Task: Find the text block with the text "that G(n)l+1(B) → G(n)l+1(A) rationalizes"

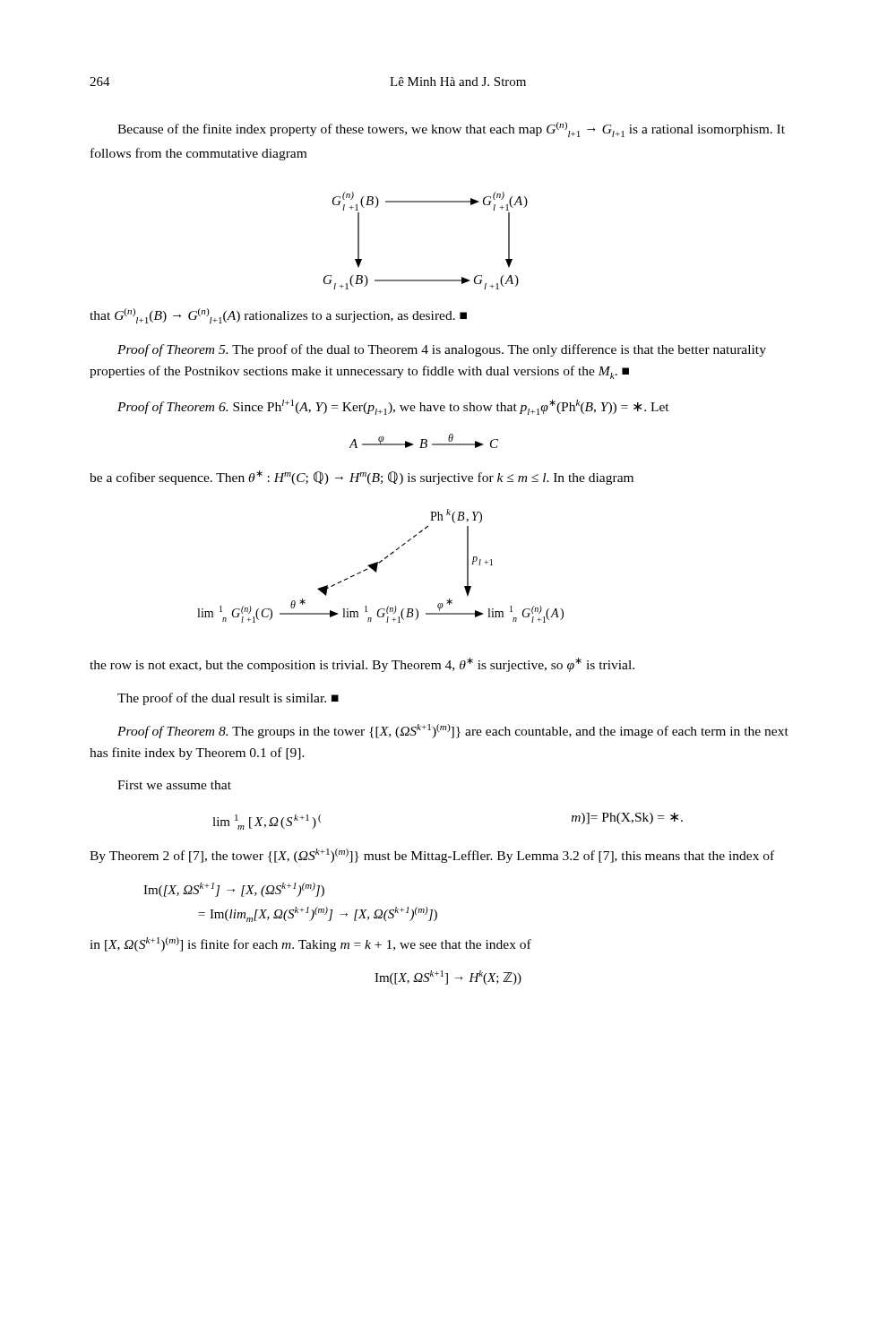Action: (x=448, y=316)
